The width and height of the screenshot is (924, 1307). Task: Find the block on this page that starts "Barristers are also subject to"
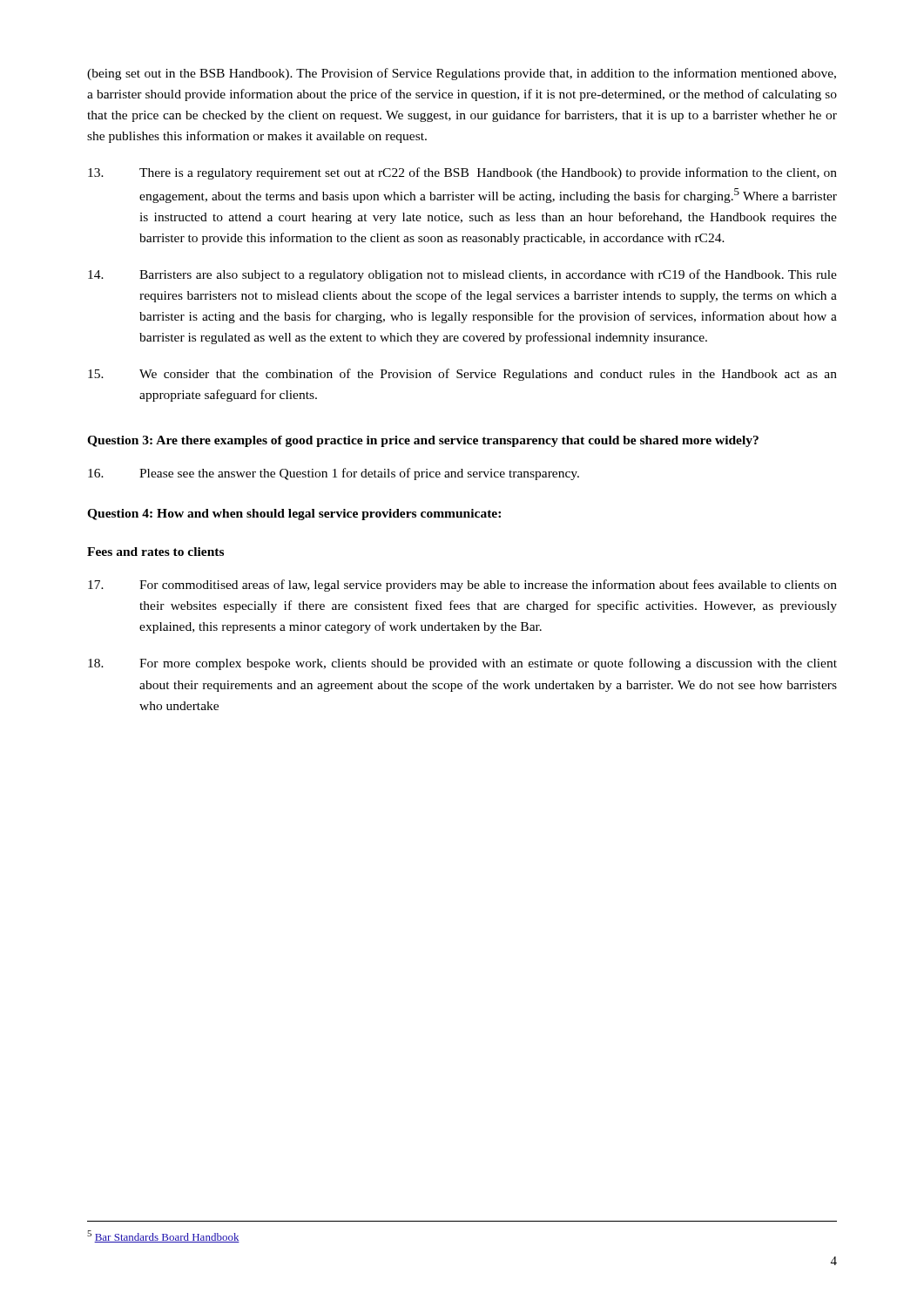(462, 306)
